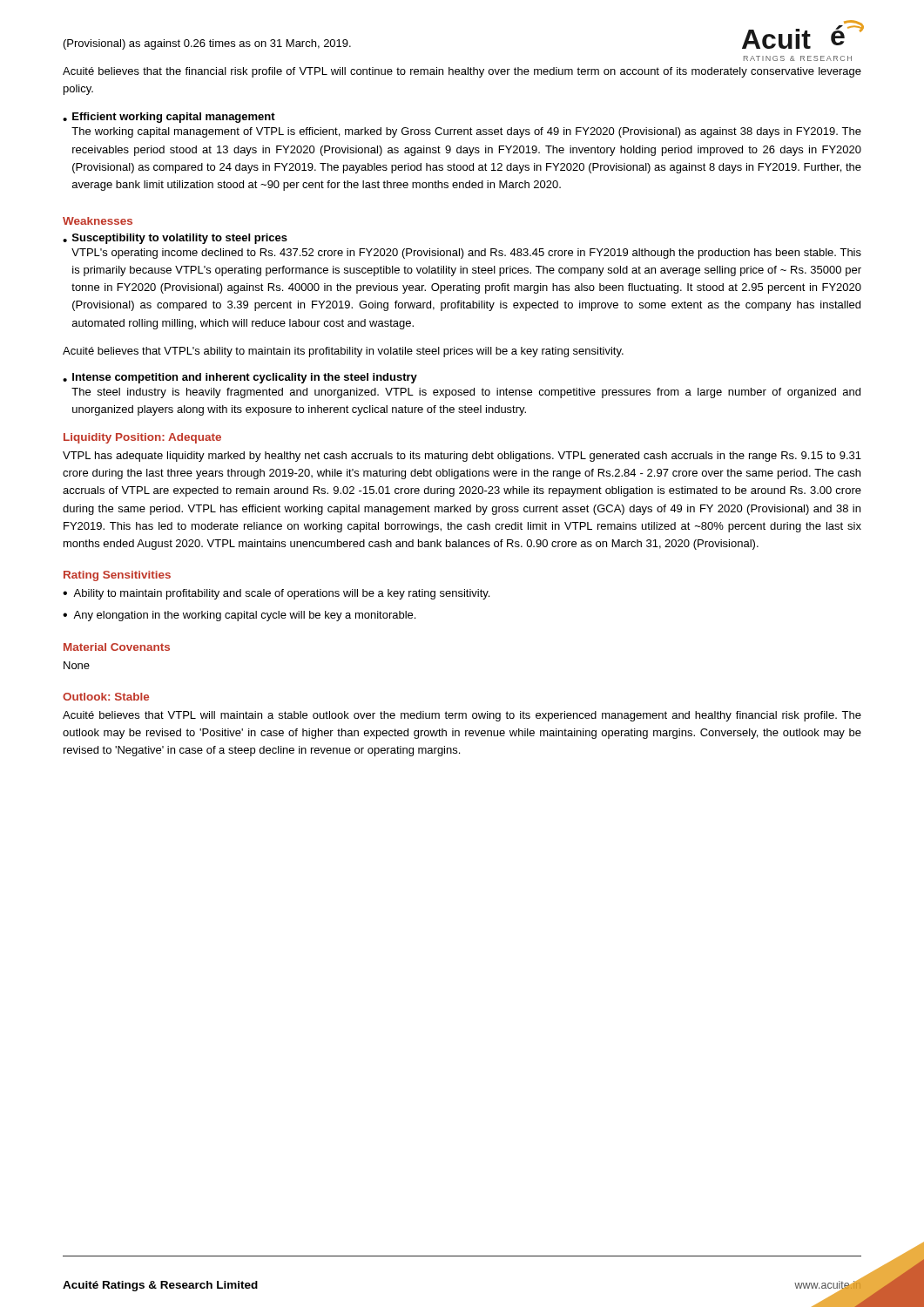
Task: Click the passage that begins "Acuité believes that VTPL's ability to maintain"
Action: (x=343, y=350)
